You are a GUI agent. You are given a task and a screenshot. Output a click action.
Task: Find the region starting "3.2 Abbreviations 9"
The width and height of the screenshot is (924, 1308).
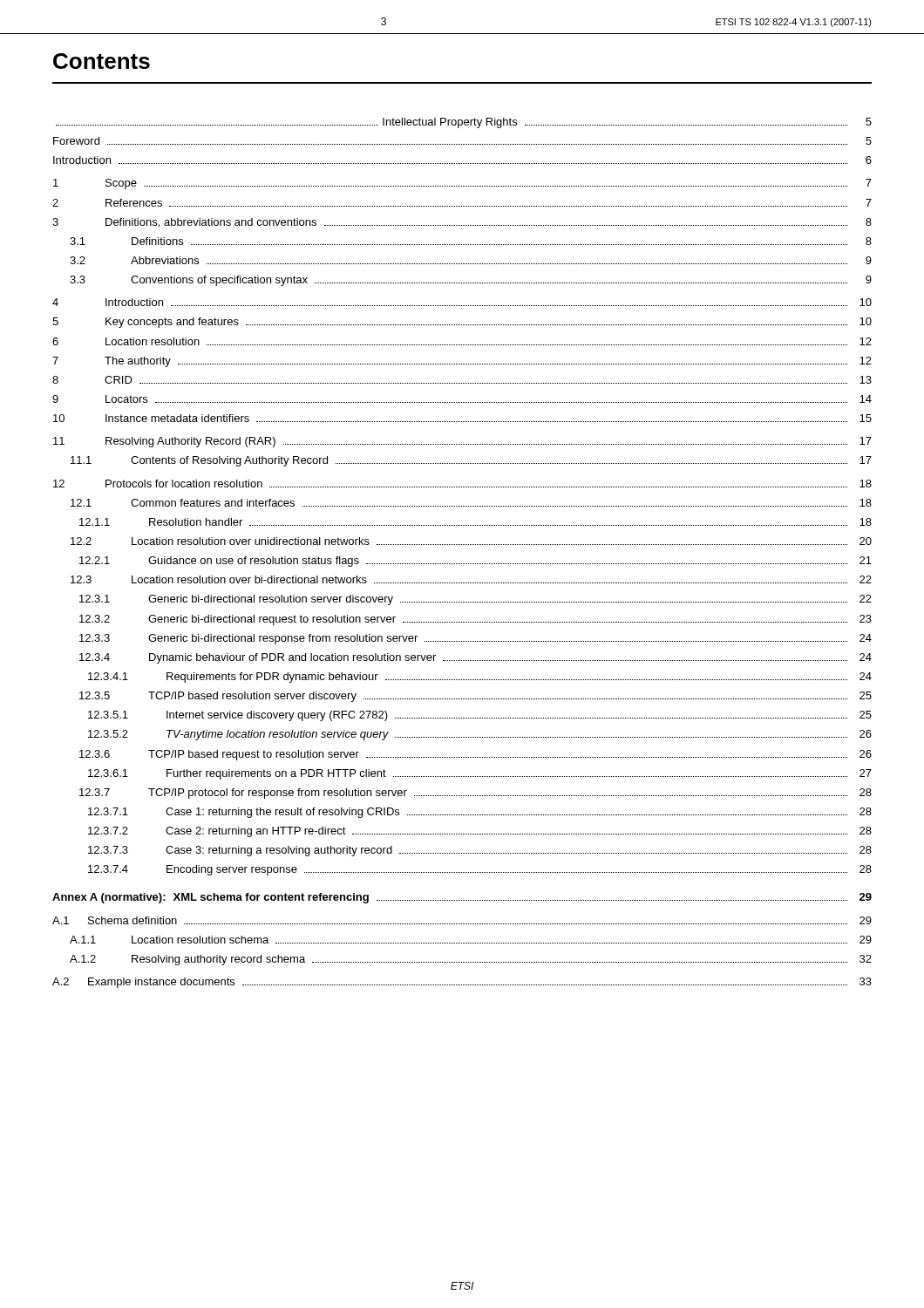(x=462, y=261)
